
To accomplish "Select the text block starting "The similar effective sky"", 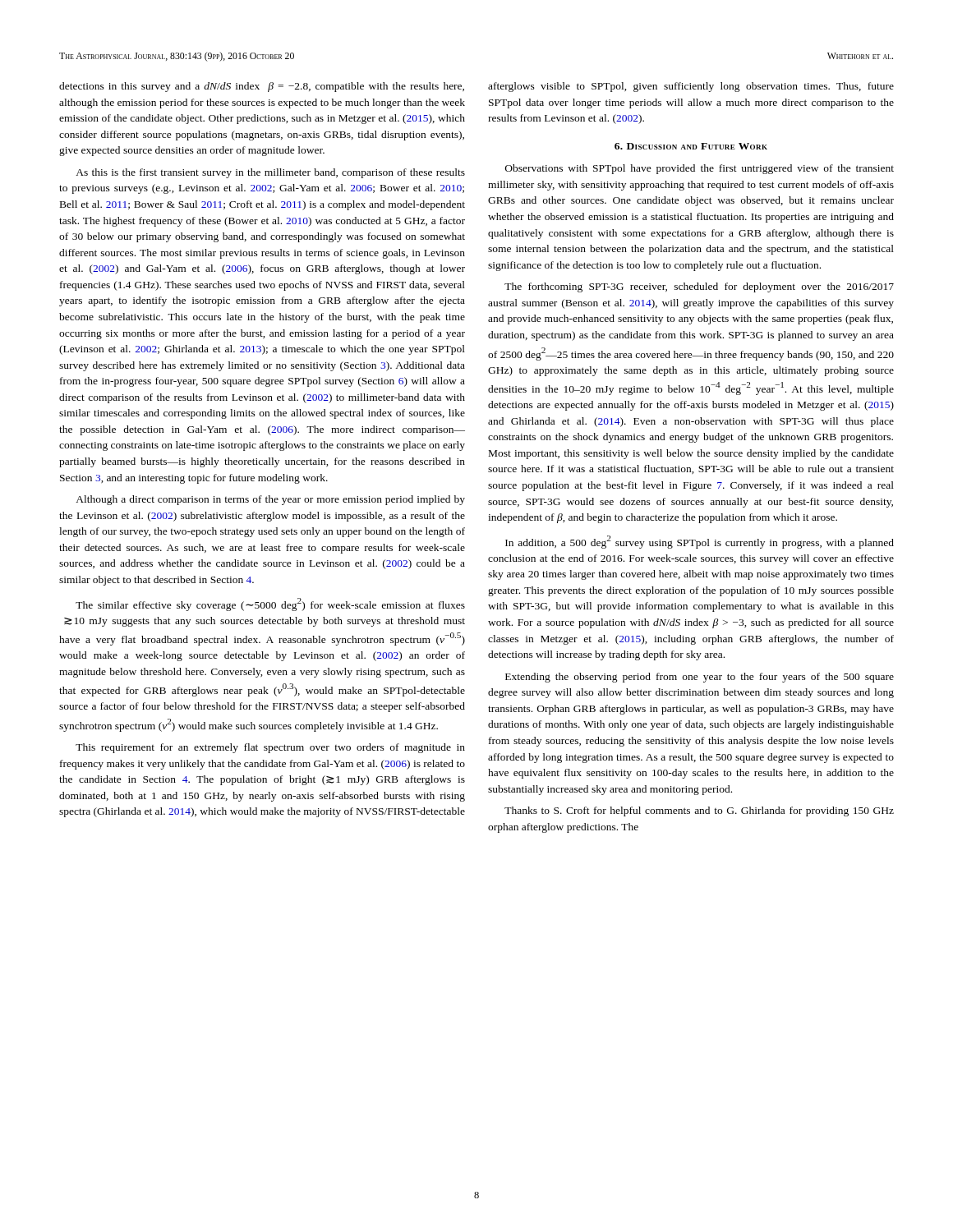I will (x=262, y=663).
